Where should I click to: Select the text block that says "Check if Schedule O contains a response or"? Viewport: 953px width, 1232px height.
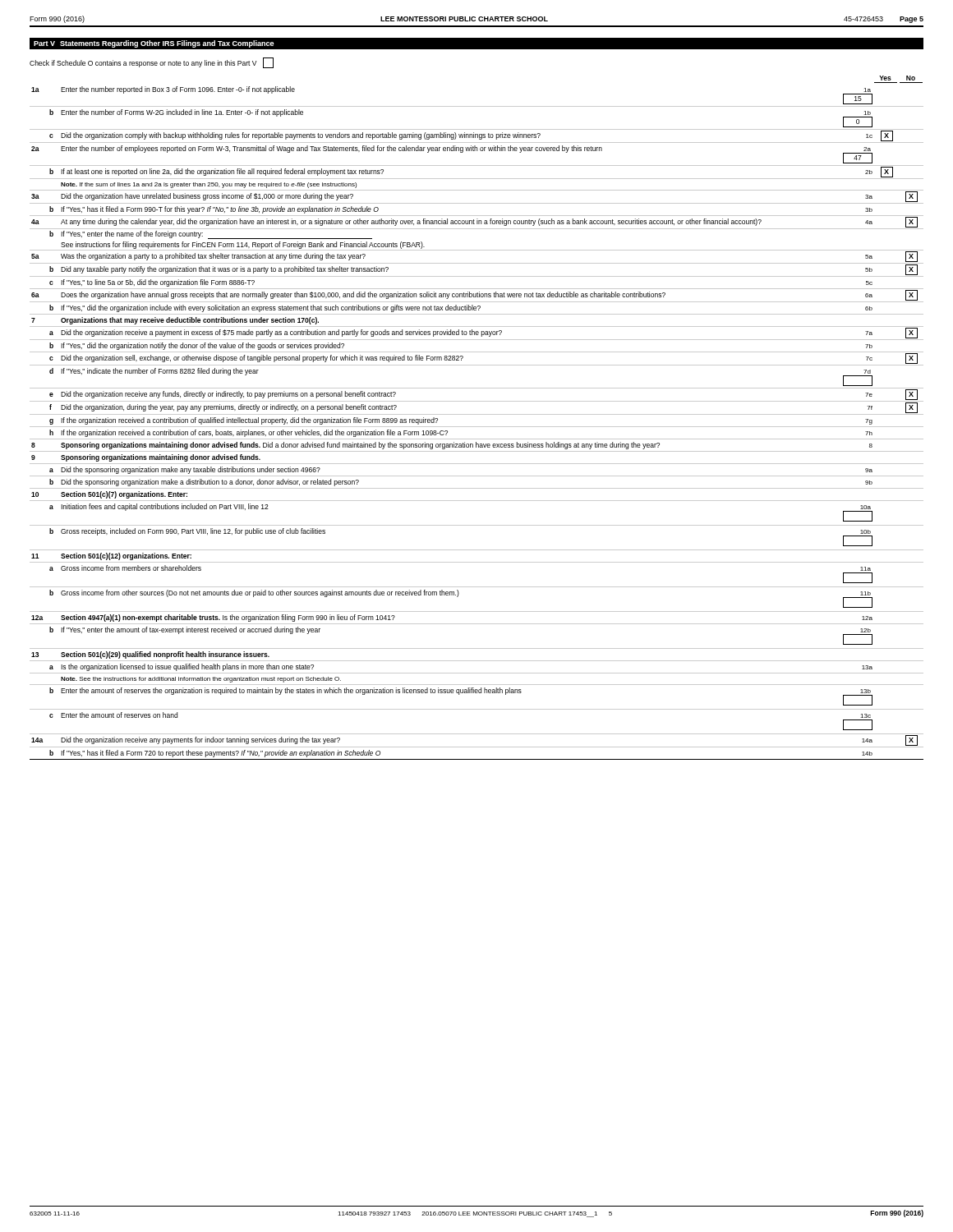pos(152,63)
